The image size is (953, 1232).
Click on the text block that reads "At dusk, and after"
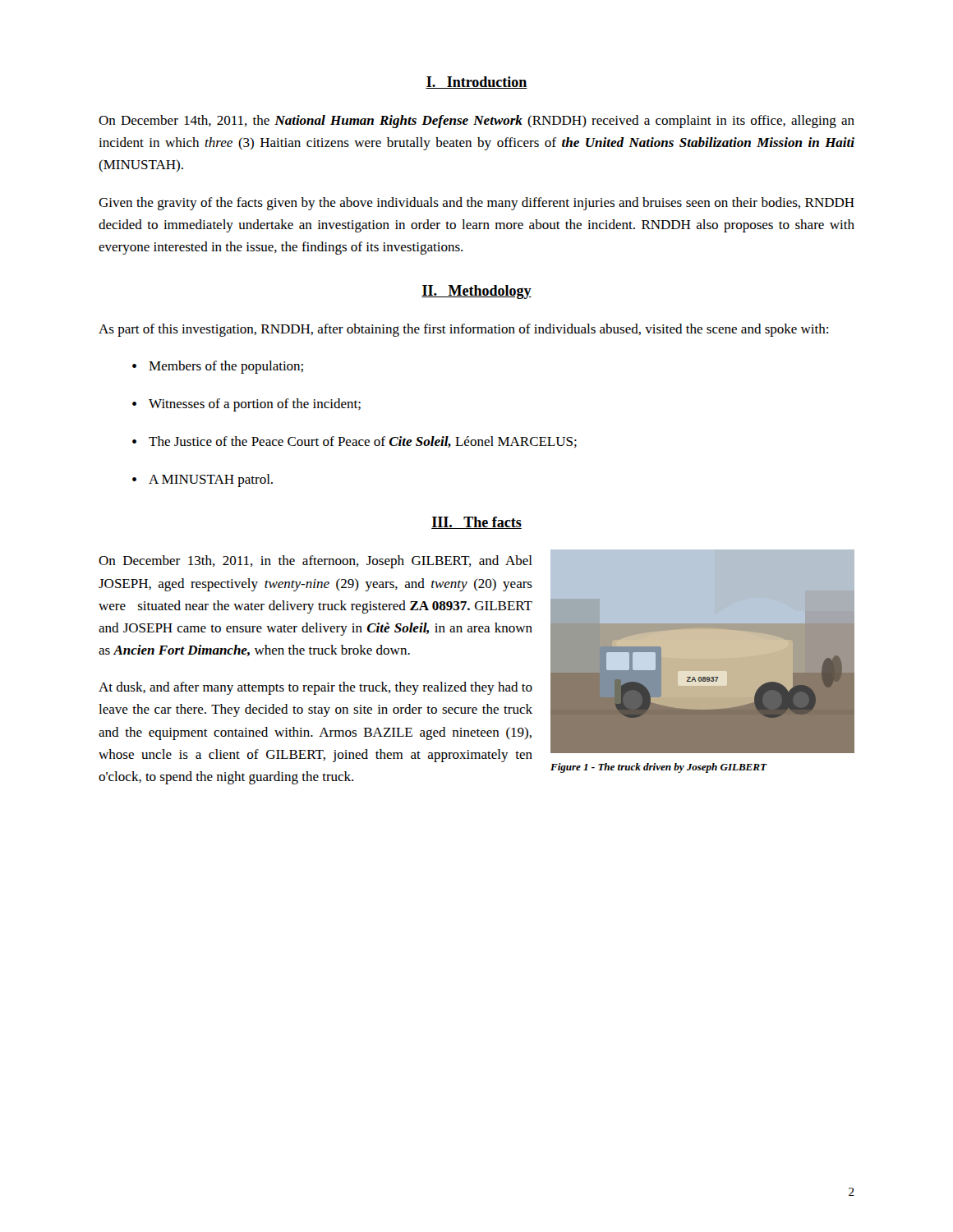point(315,732)
